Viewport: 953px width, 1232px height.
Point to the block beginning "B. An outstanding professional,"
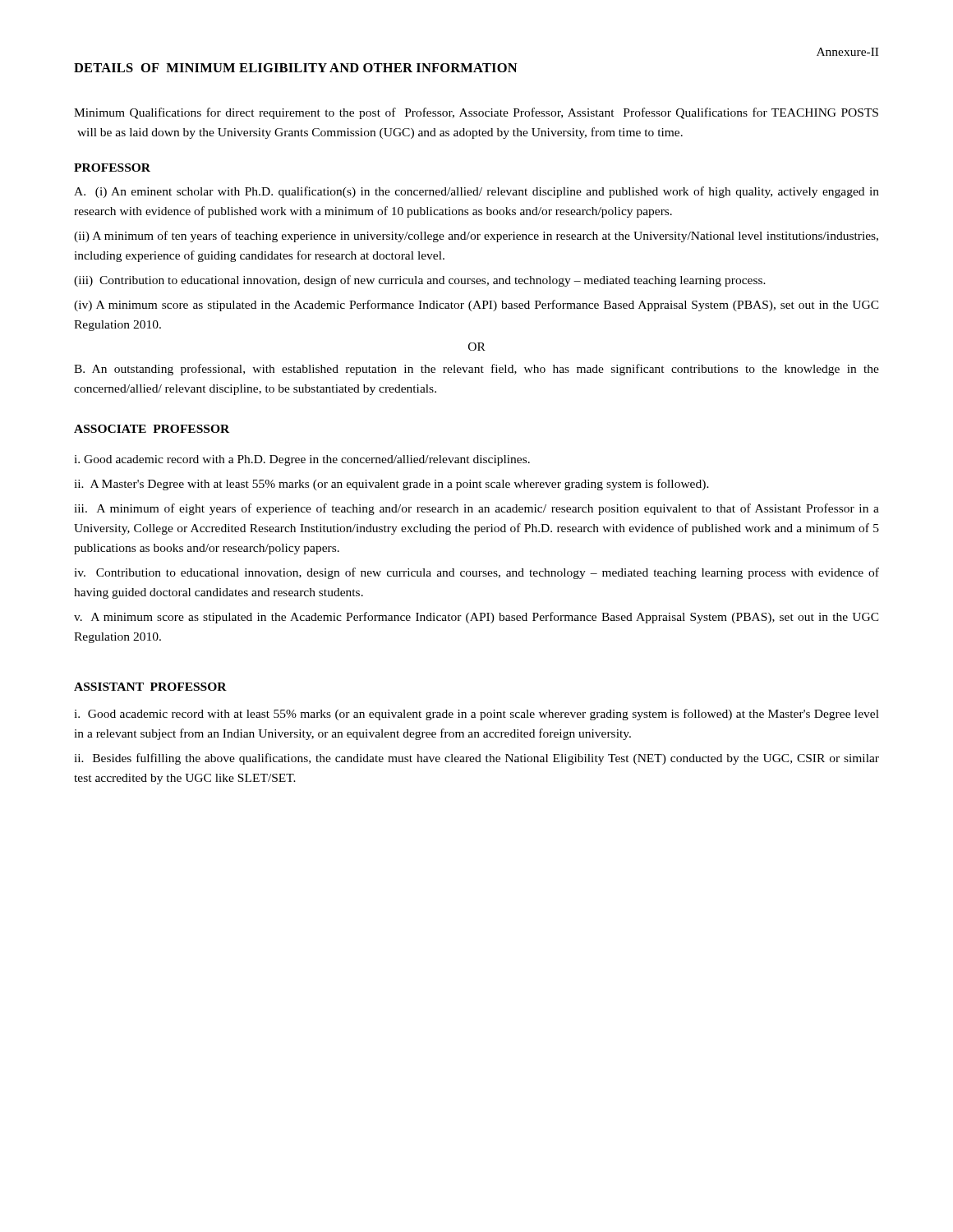[476, 378]
